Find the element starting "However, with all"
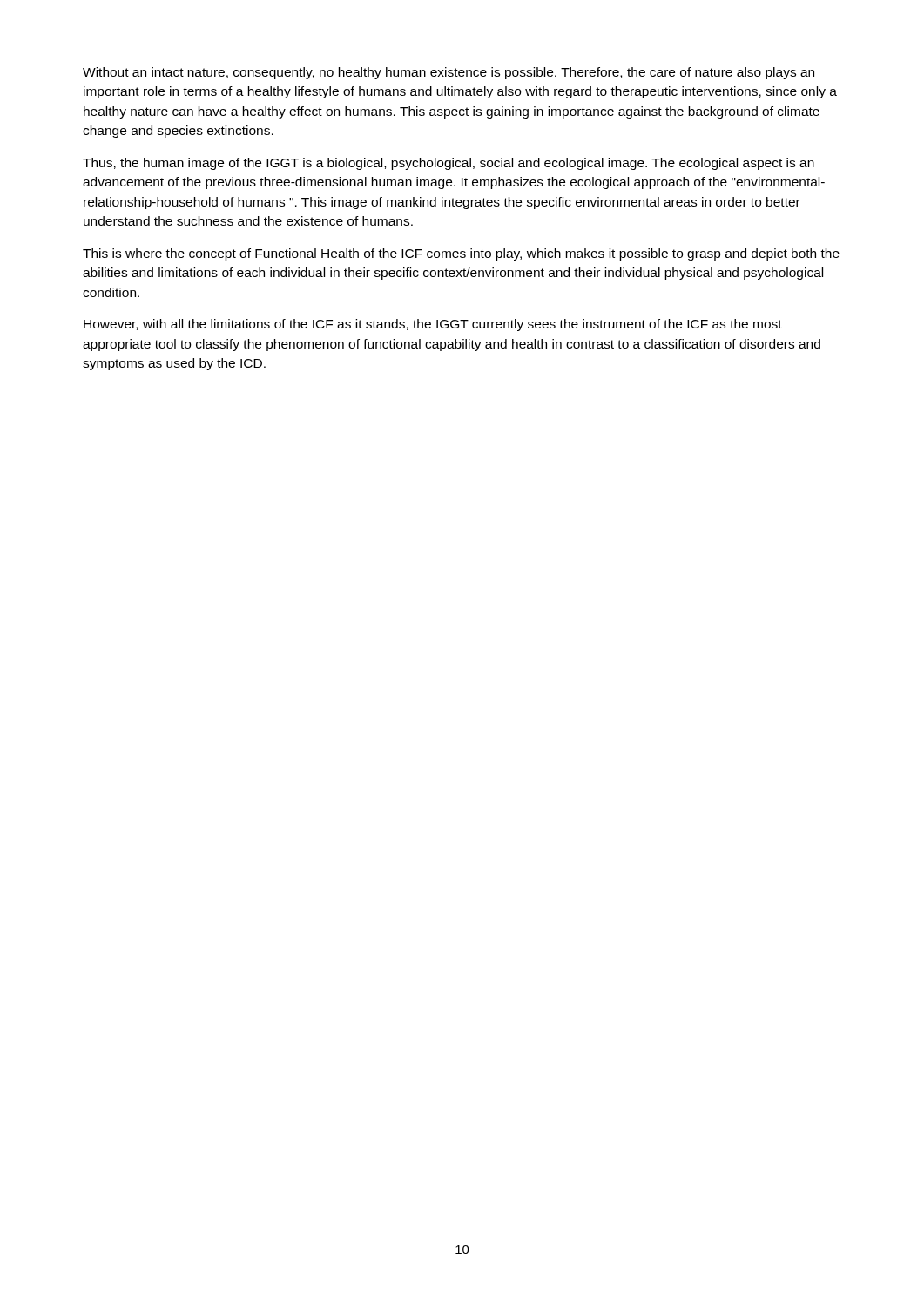The width and height of the screenshot is (924, 1307). point(452,343)
